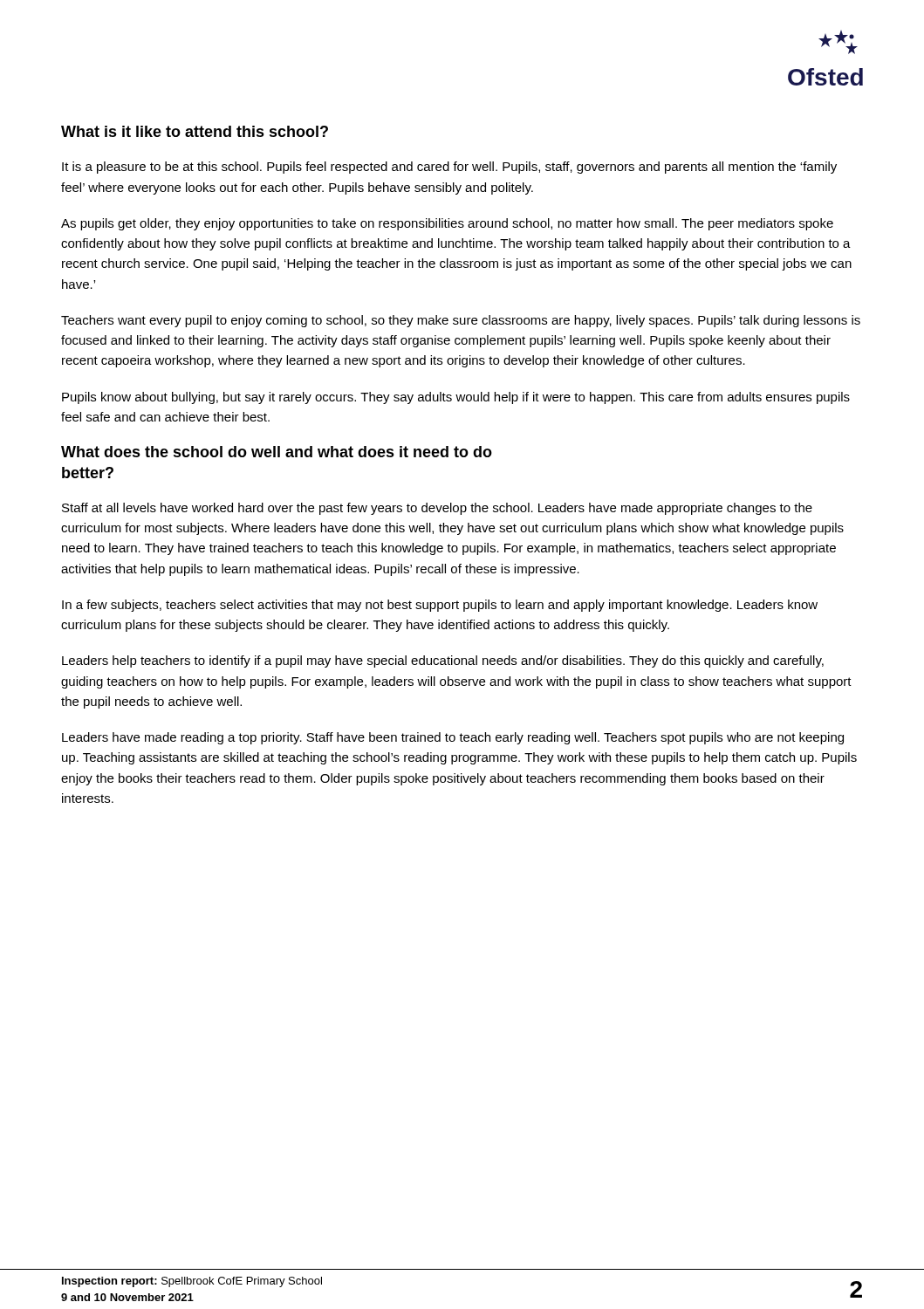924x1309 pixels.
Task: Find the logo
Action: pos(828,67)
